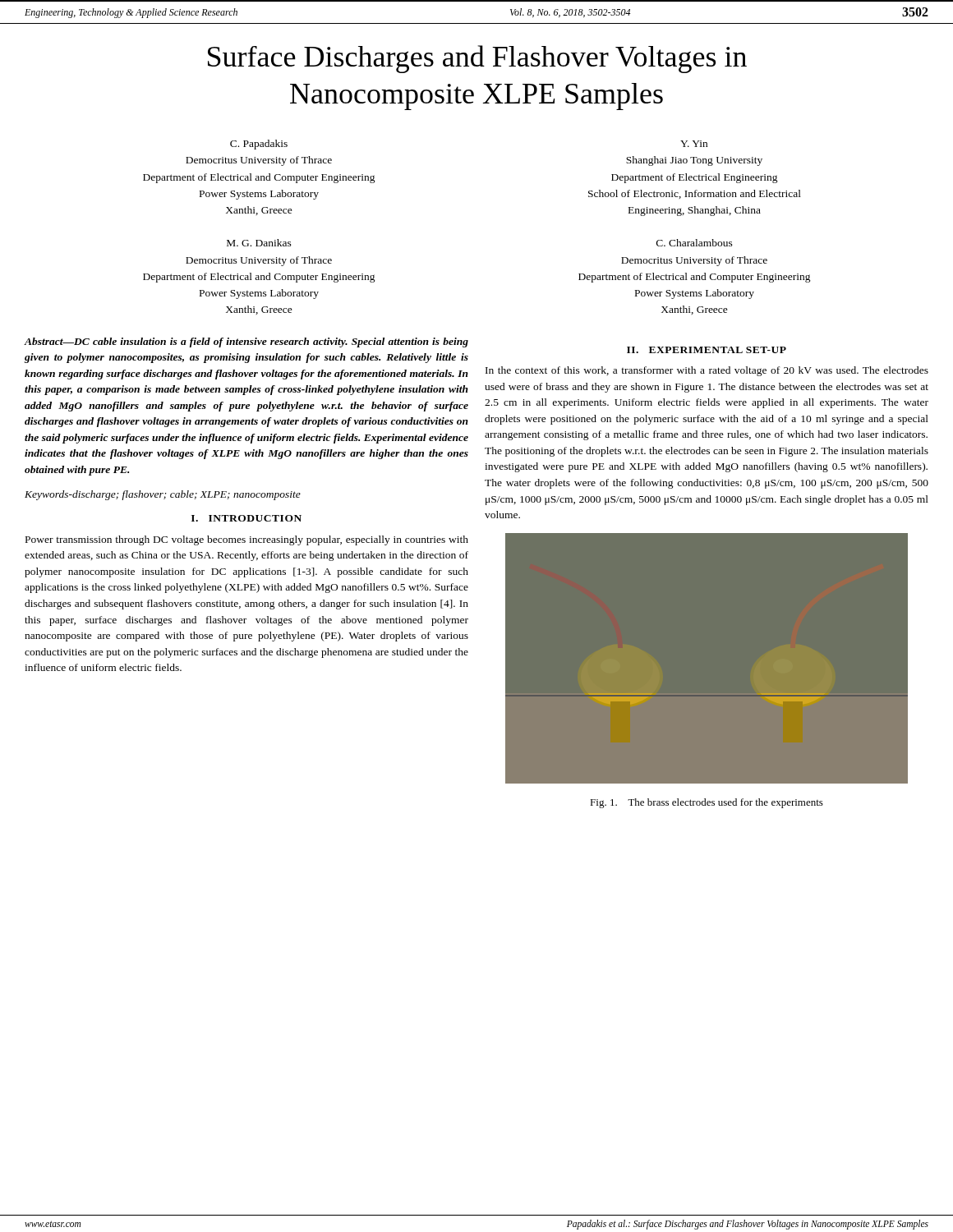Select the photo
The image size is (953, 1232).
click(707, 662)
